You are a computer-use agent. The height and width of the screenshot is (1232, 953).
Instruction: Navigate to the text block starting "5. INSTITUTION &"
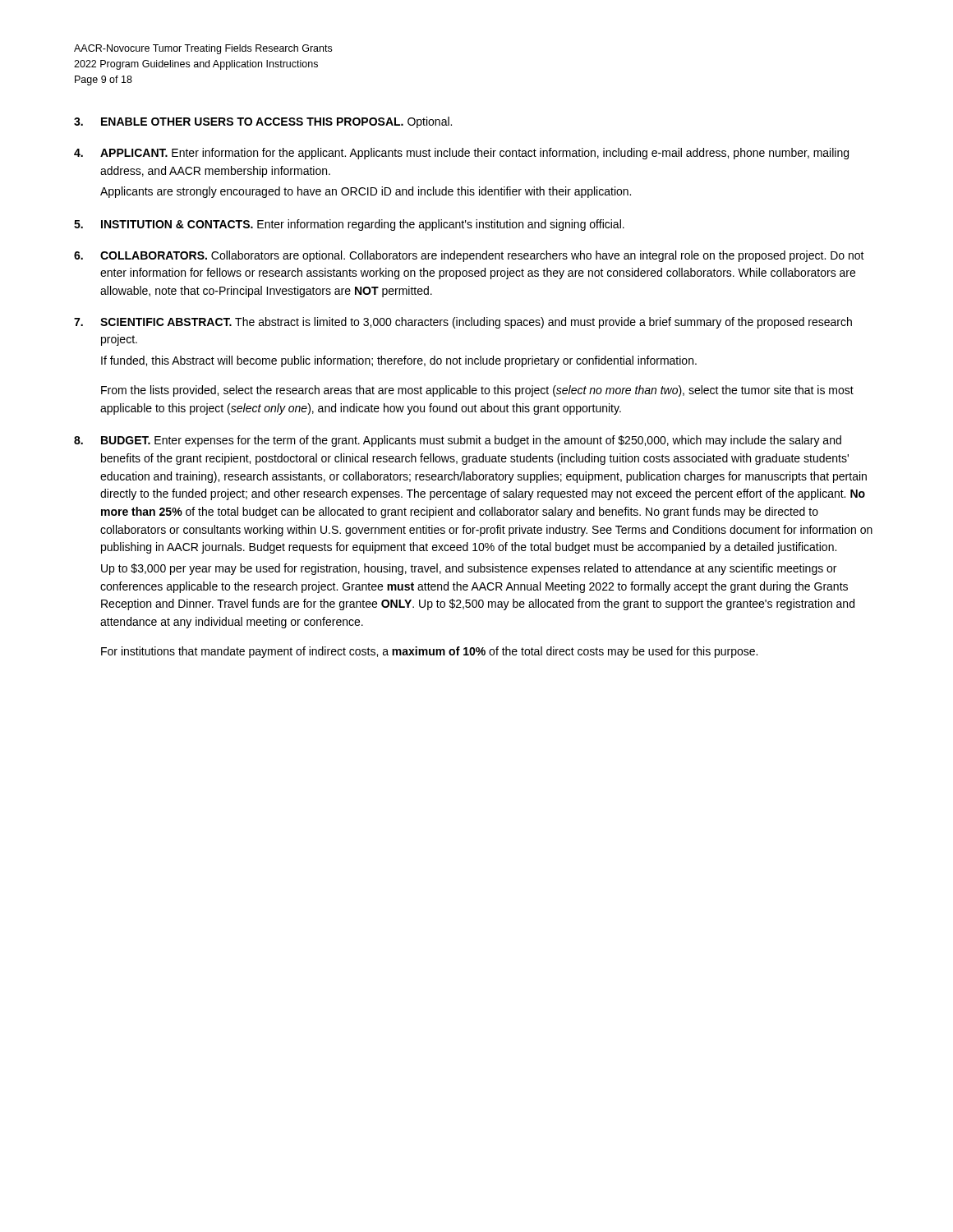476,225
